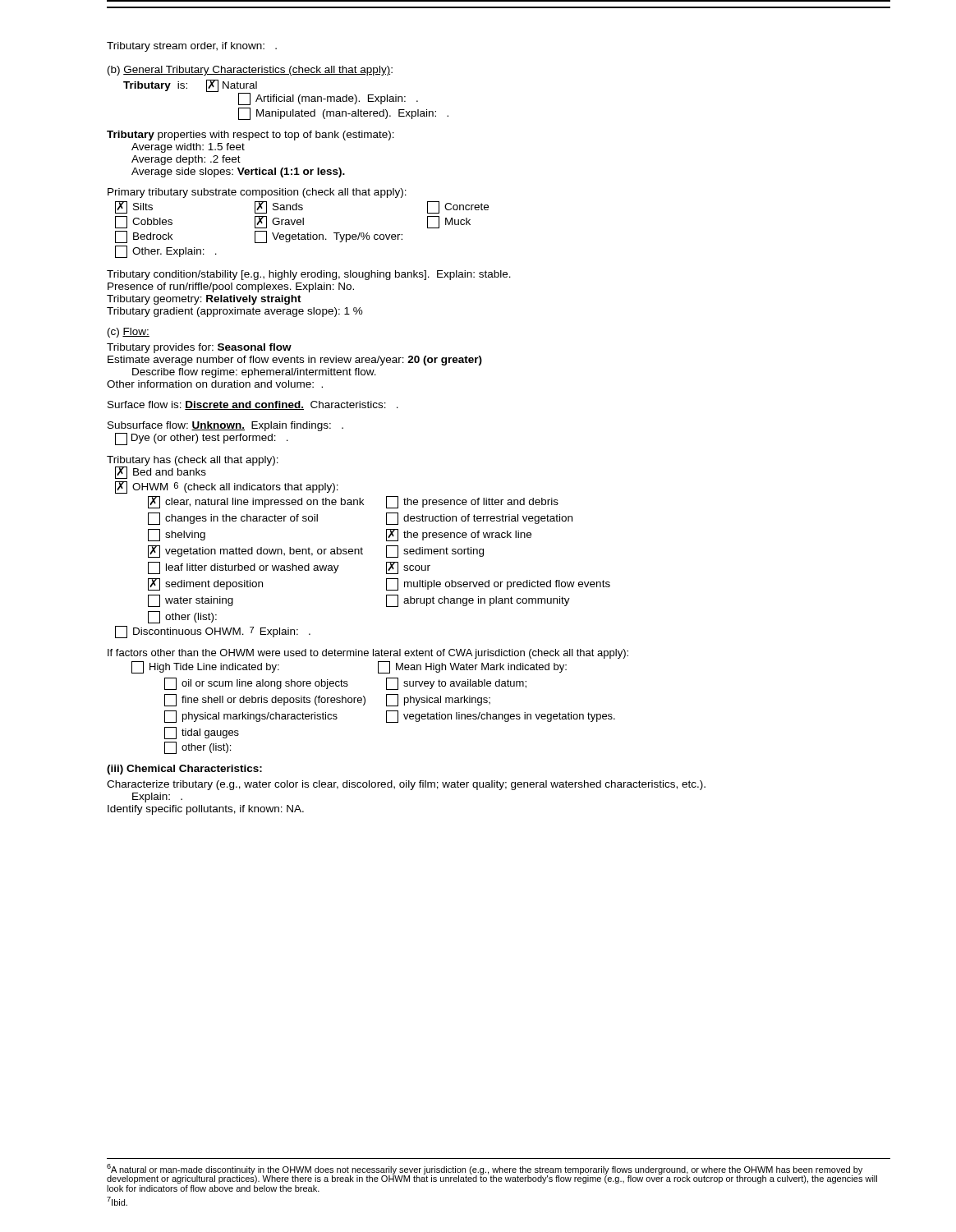Image resolution: width=956 pixels, height=1232 pixels.
Task: Where is the passage that starts "Tributary is: Natural Artificial"?
Action: pyautogui.click(x=271, y=92)
